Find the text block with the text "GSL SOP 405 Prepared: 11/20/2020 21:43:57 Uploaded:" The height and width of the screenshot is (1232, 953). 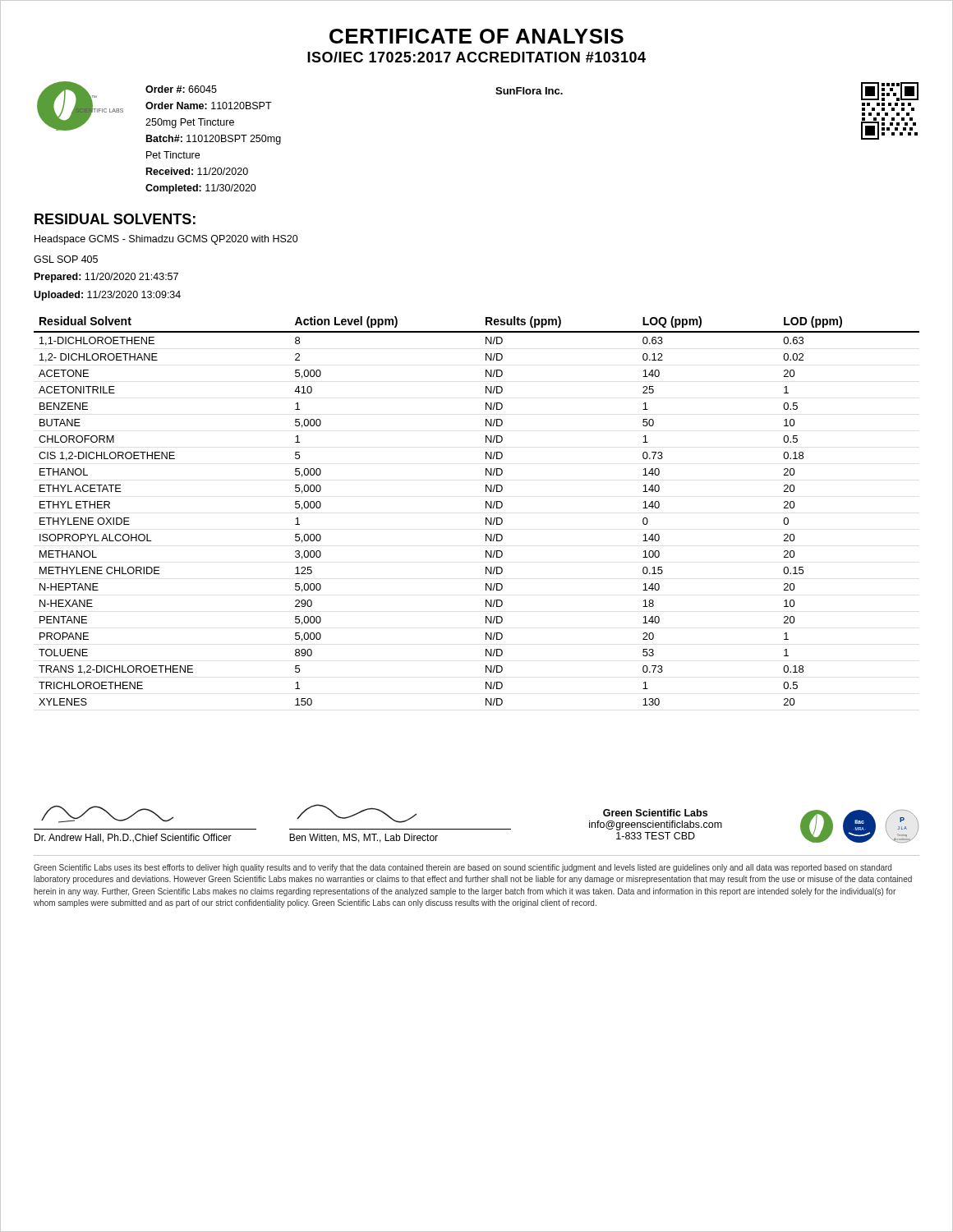(107, 277)
